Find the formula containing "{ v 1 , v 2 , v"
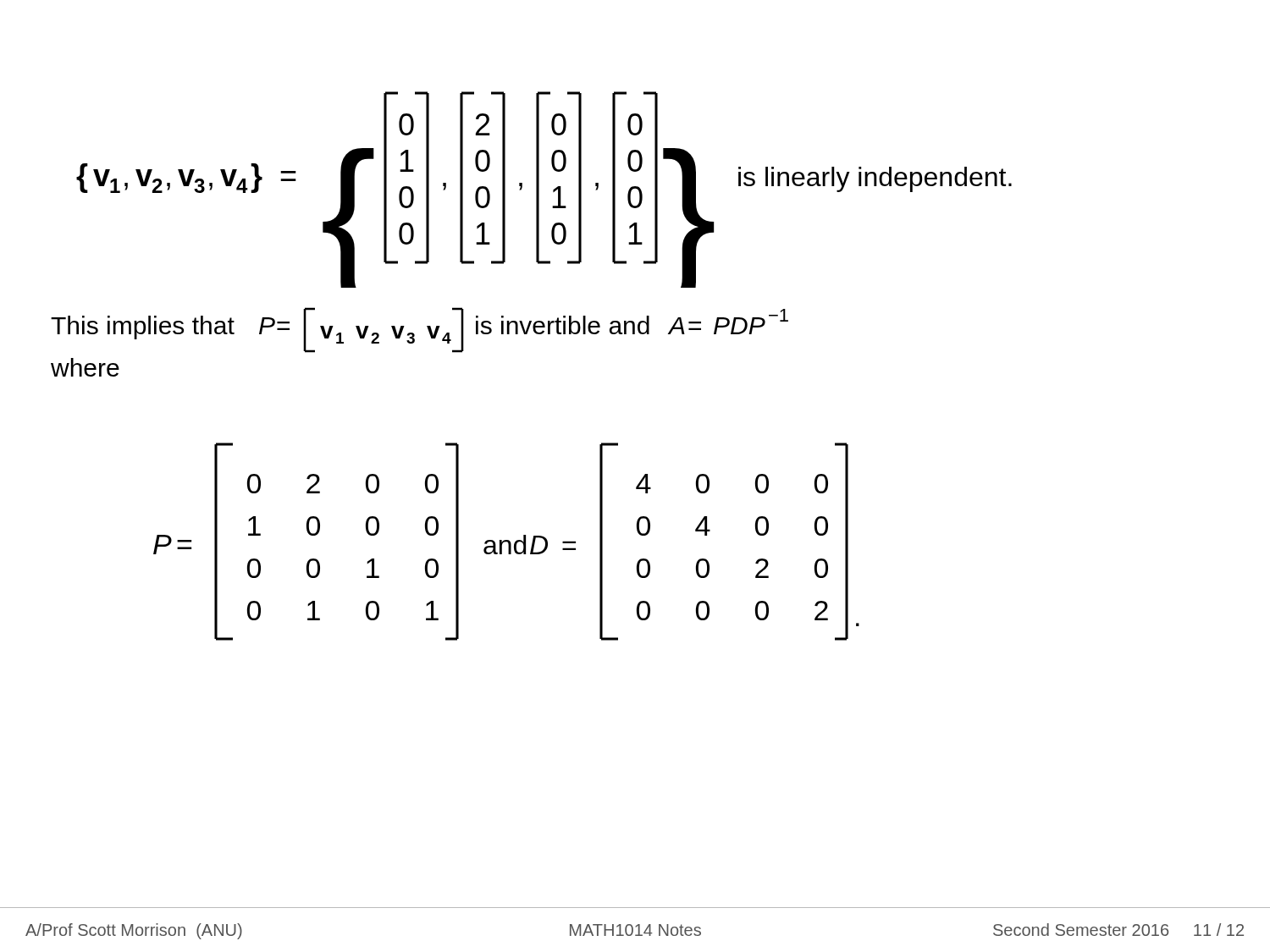Screen dimensions: 952x1270 [x=635, y=178]
